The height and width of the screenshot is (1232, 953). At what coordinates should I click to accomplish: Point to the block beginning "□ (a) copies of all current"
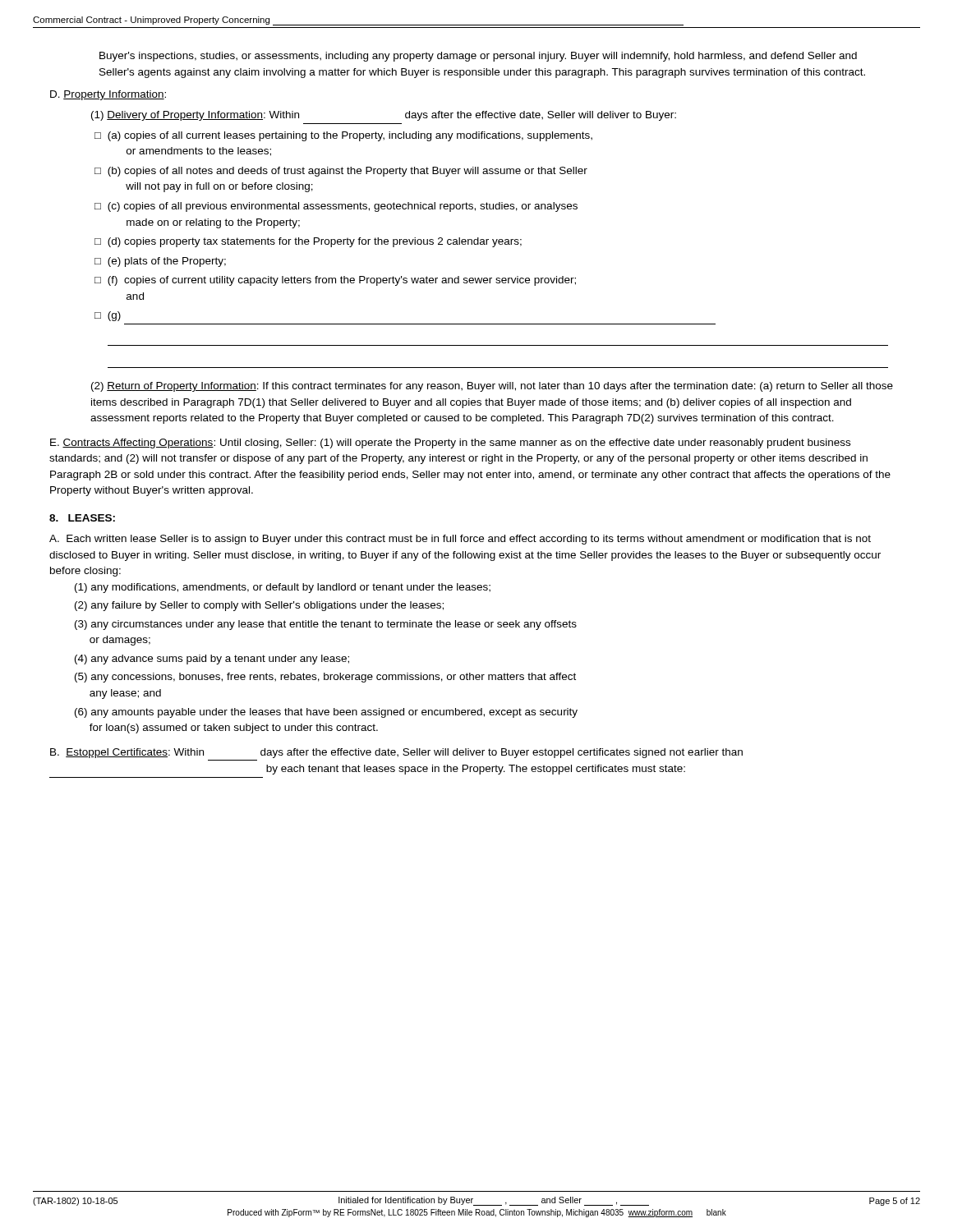coord(344,143)
